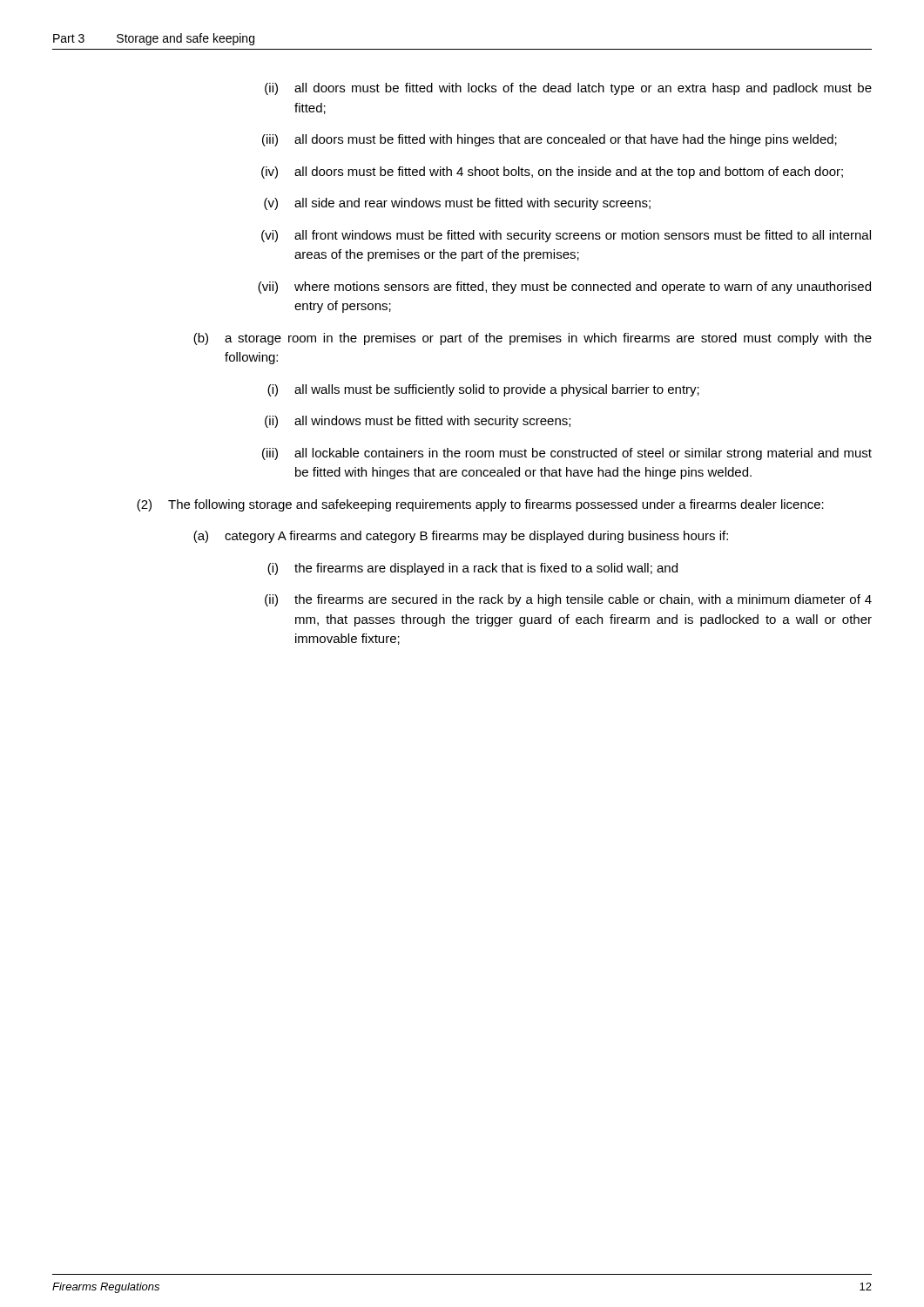The height and width of the screenshot is (1307, 924).
Task: Navigate to the region starting "(iii) all doors must be fitted"
Action: (549, 140)
